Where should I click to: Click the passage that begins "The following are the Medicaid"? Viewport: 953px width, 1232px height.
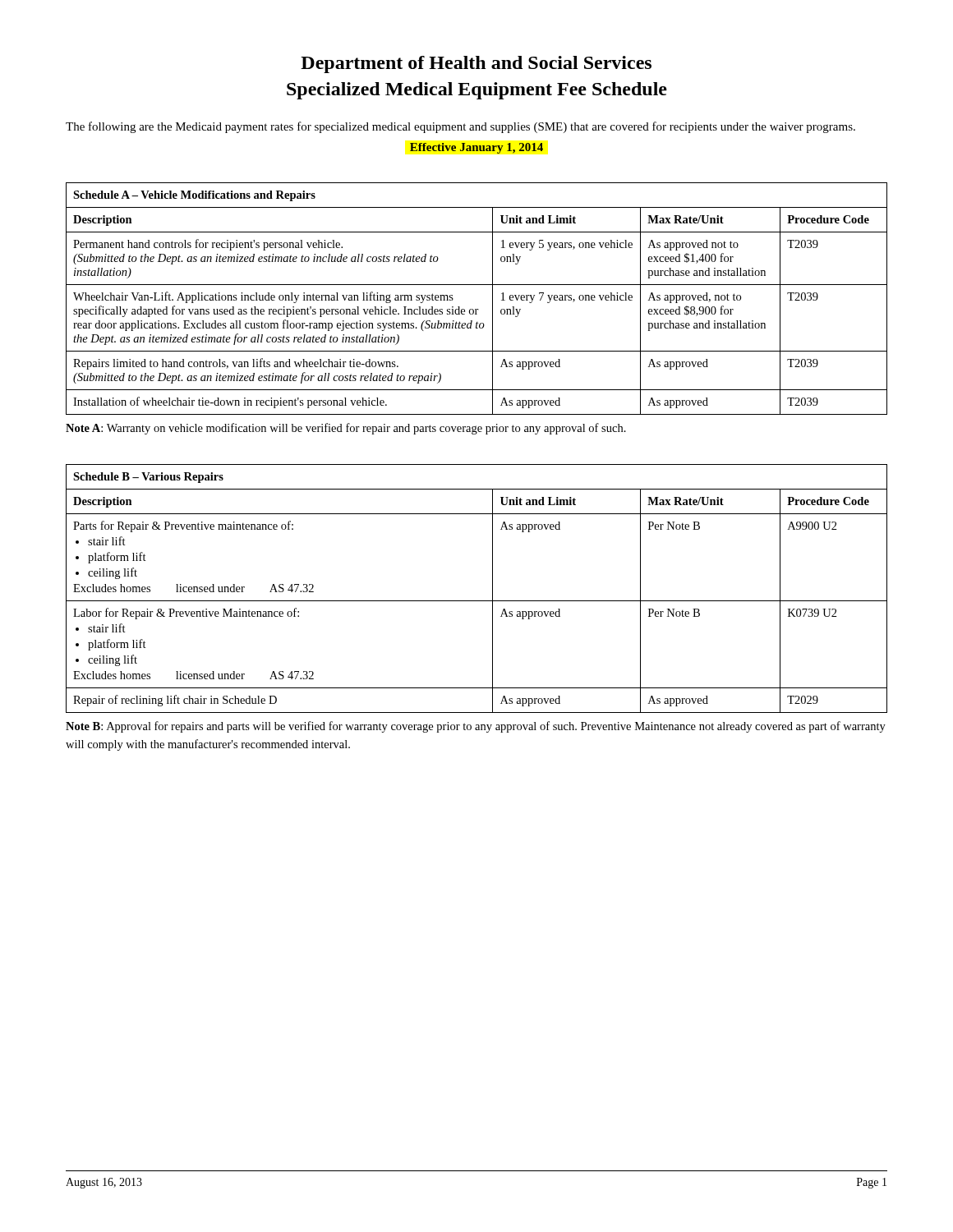pos(461,126)
